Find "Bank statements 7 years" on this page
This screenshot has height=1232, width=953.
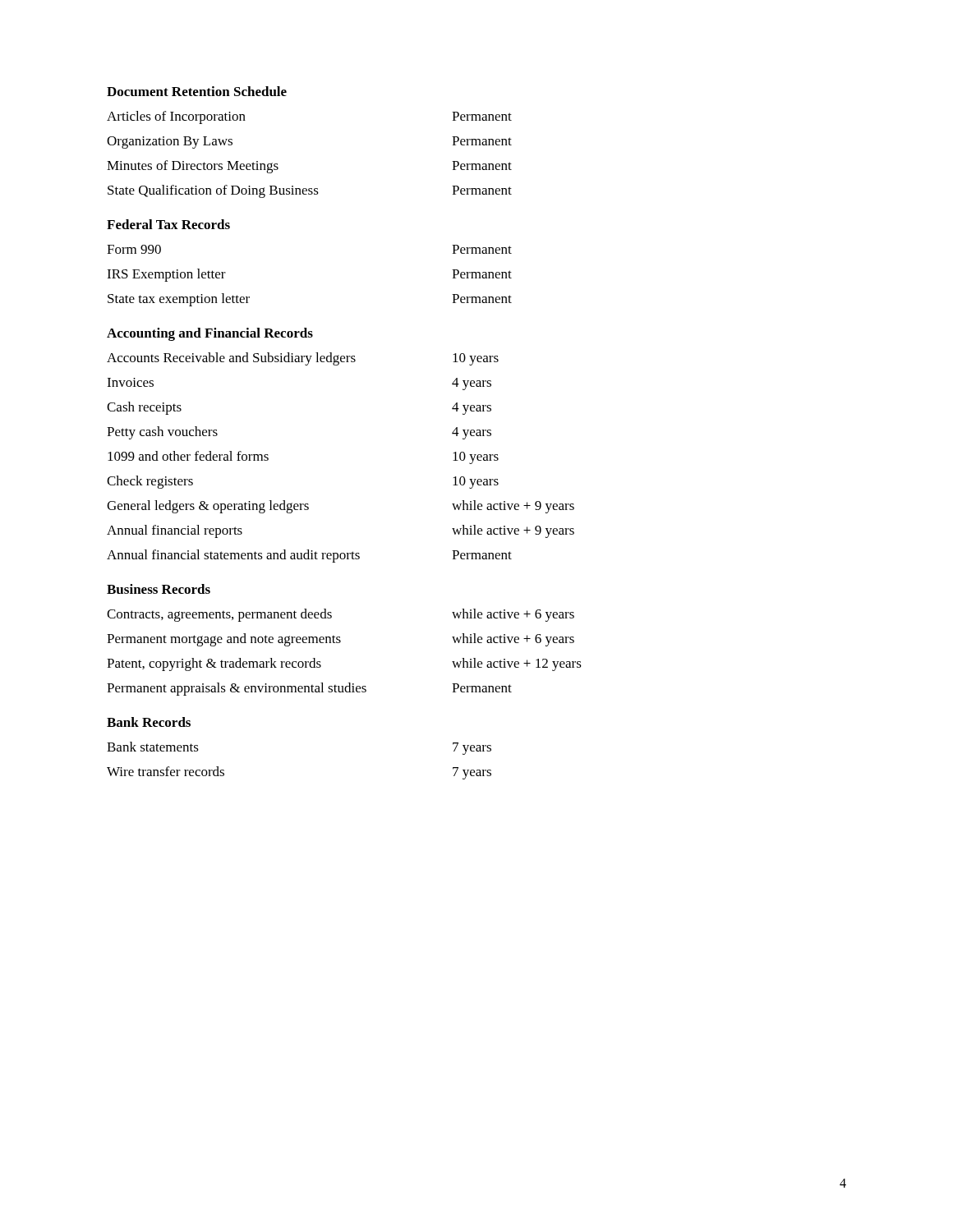pyautogui.click(x=476, y=747)
